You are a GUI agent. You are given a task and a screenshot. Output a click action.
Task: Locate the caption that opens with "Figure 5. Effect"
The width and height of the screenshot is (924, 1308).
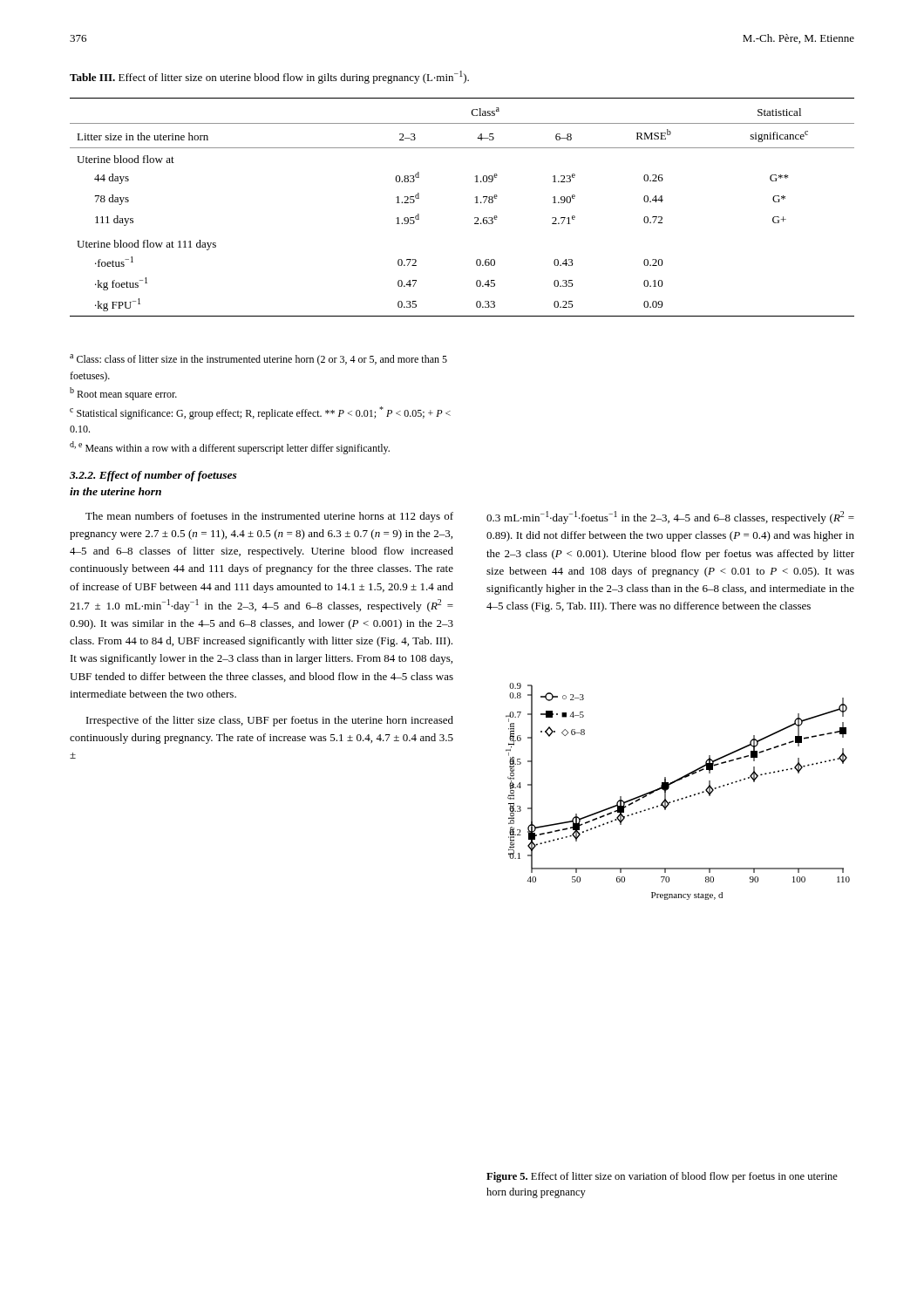click(x=662, y=1184)
